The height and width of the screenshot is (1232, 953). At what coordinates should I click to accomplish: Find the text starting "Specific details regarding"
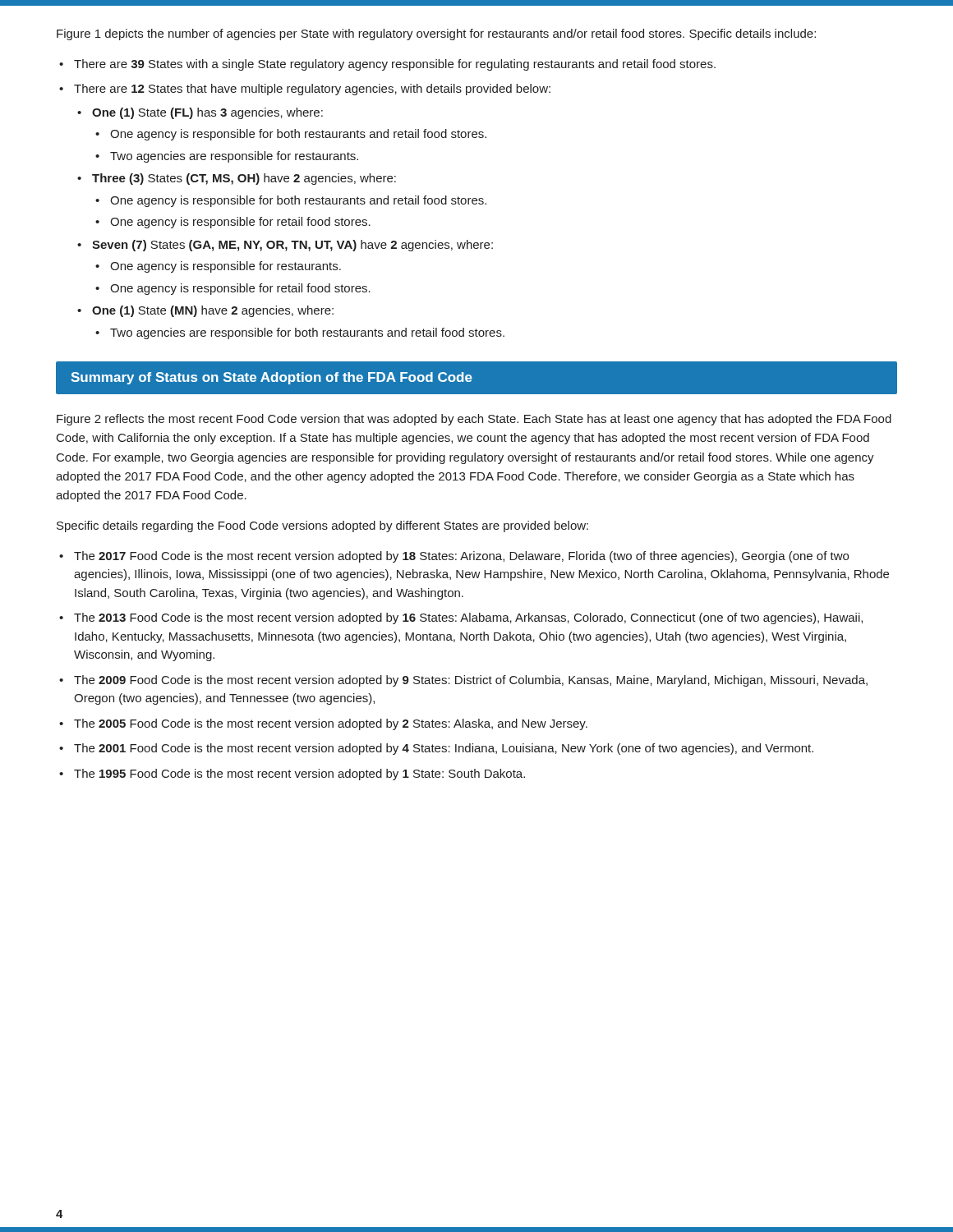(323, 525)
